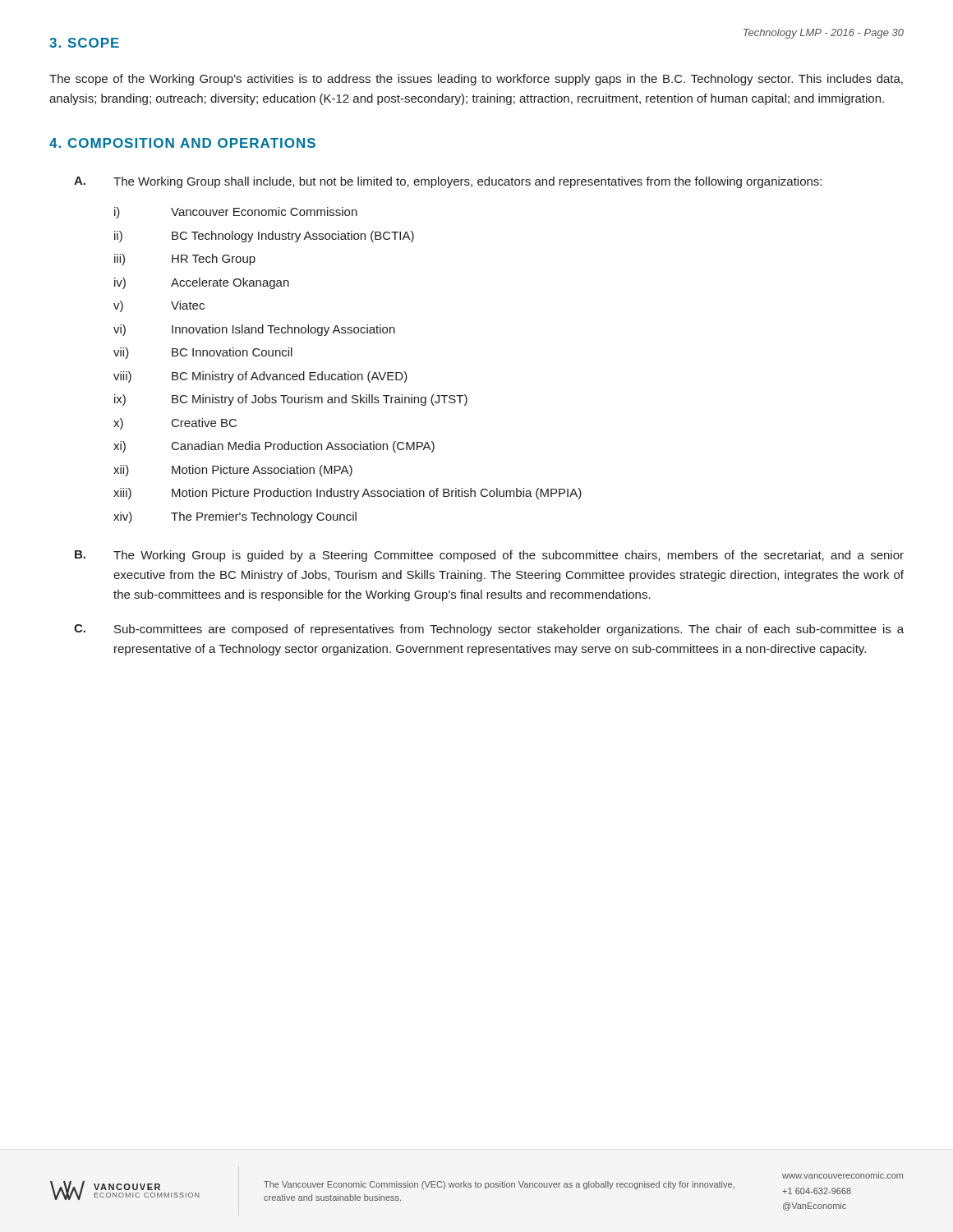The image size is (953, 1232).
Task: Select the text starting "iii) HR Tech Group"
Action: pyautogui.click(x=185, y=260)
